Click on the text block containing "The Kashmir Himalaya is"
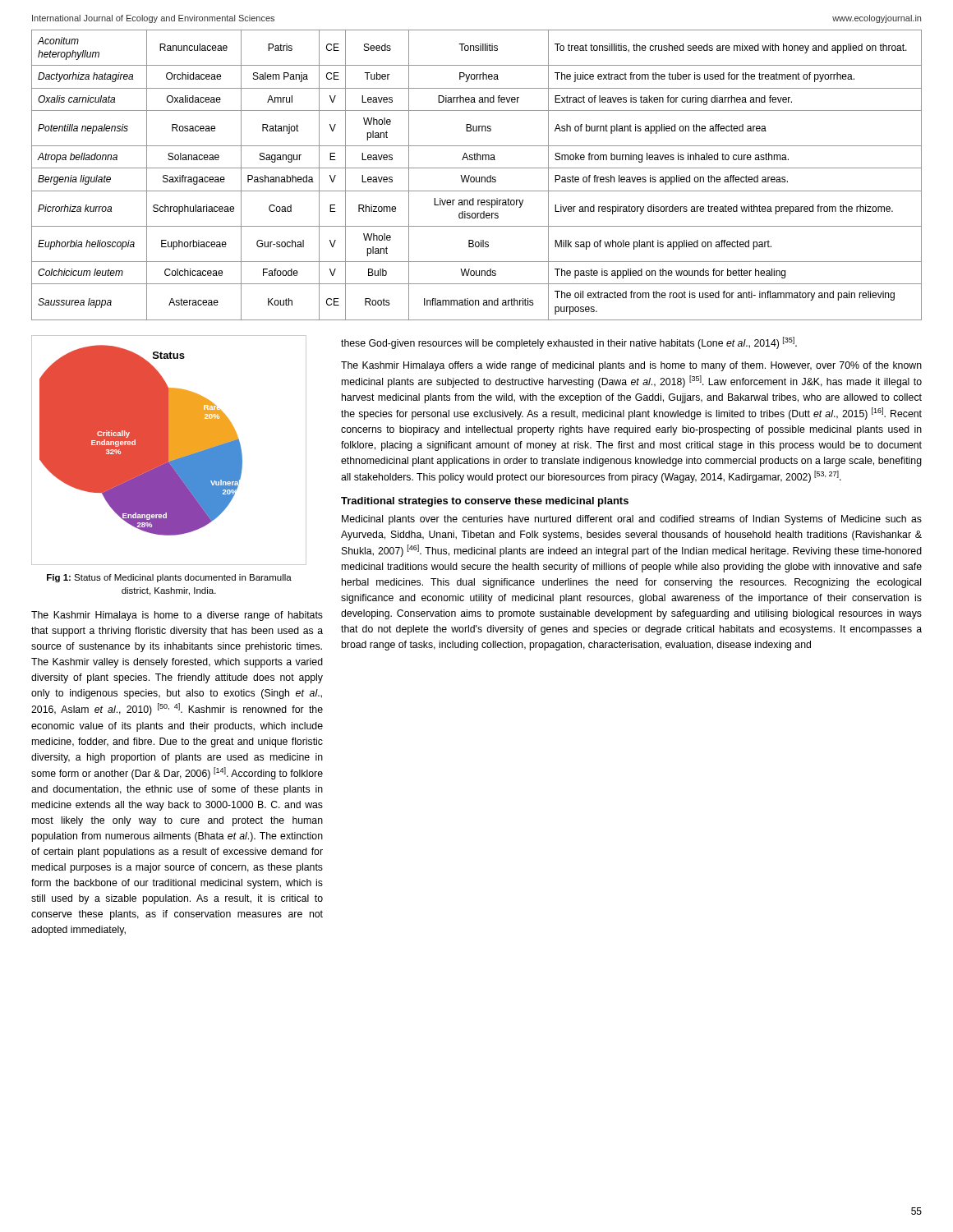The height and width of the screenshot is (1232, 953). pos(177,773)
